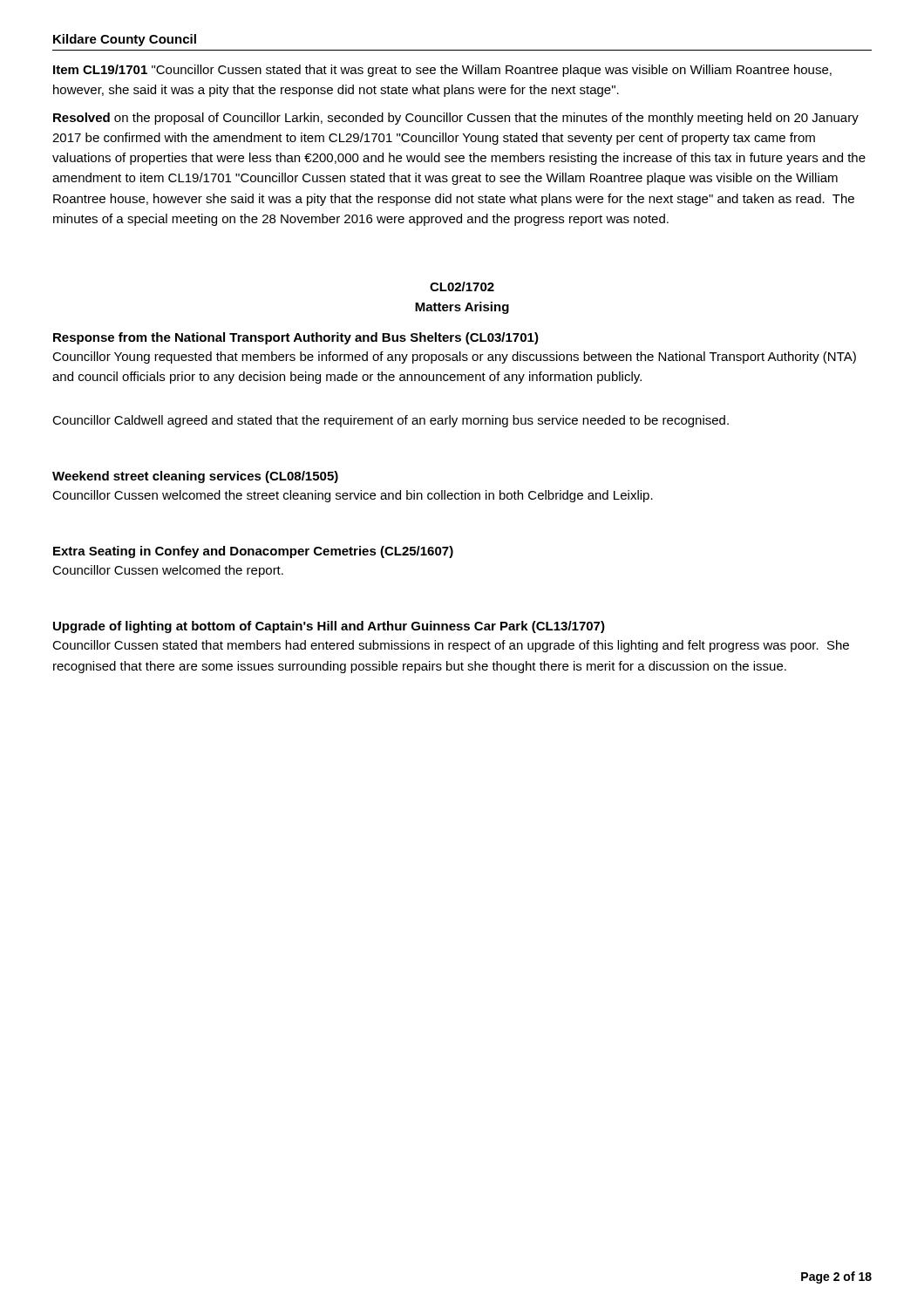This screenshot has height=1308, width=924.
Task: Point to the text block starting "Resolved on the"
Action: tap(459, 168)
